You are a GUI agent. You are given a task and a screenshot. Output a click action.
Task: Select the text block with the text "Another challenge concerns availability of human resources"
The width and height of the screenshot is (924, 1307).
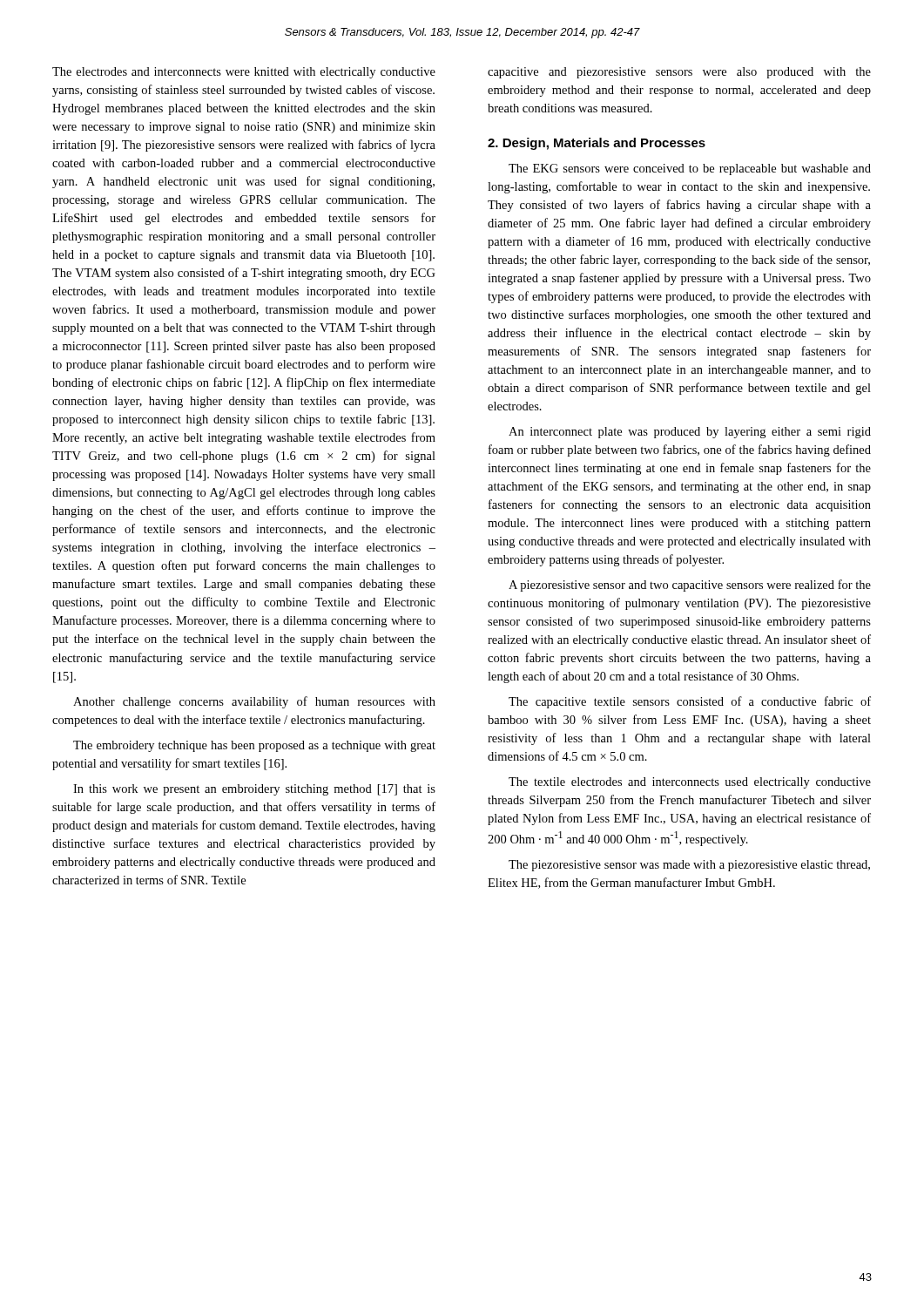pos(244,711)
